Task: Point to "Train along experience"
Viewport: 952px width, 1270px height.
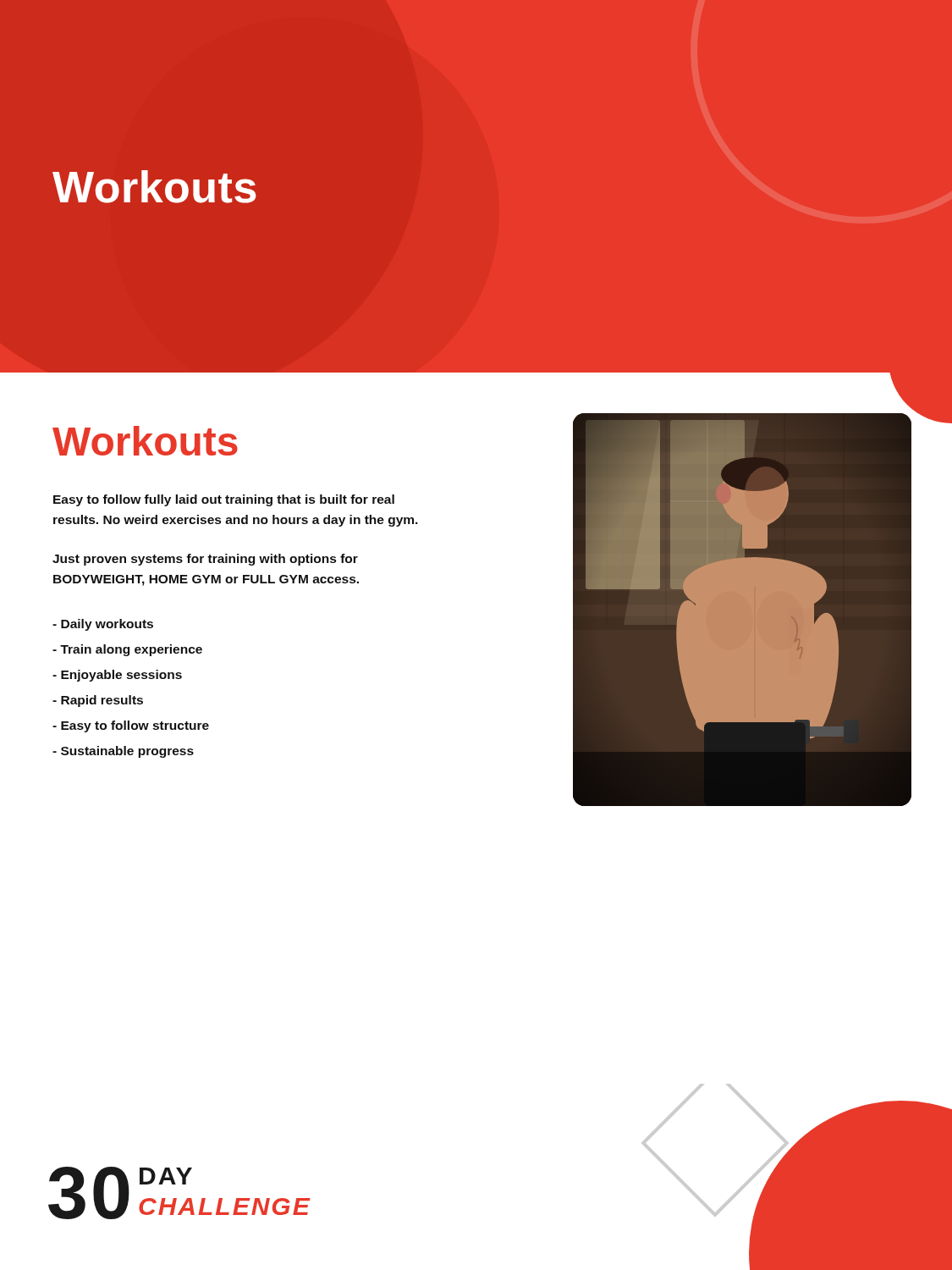Action: pyautogui.click(x=128, y=649)
